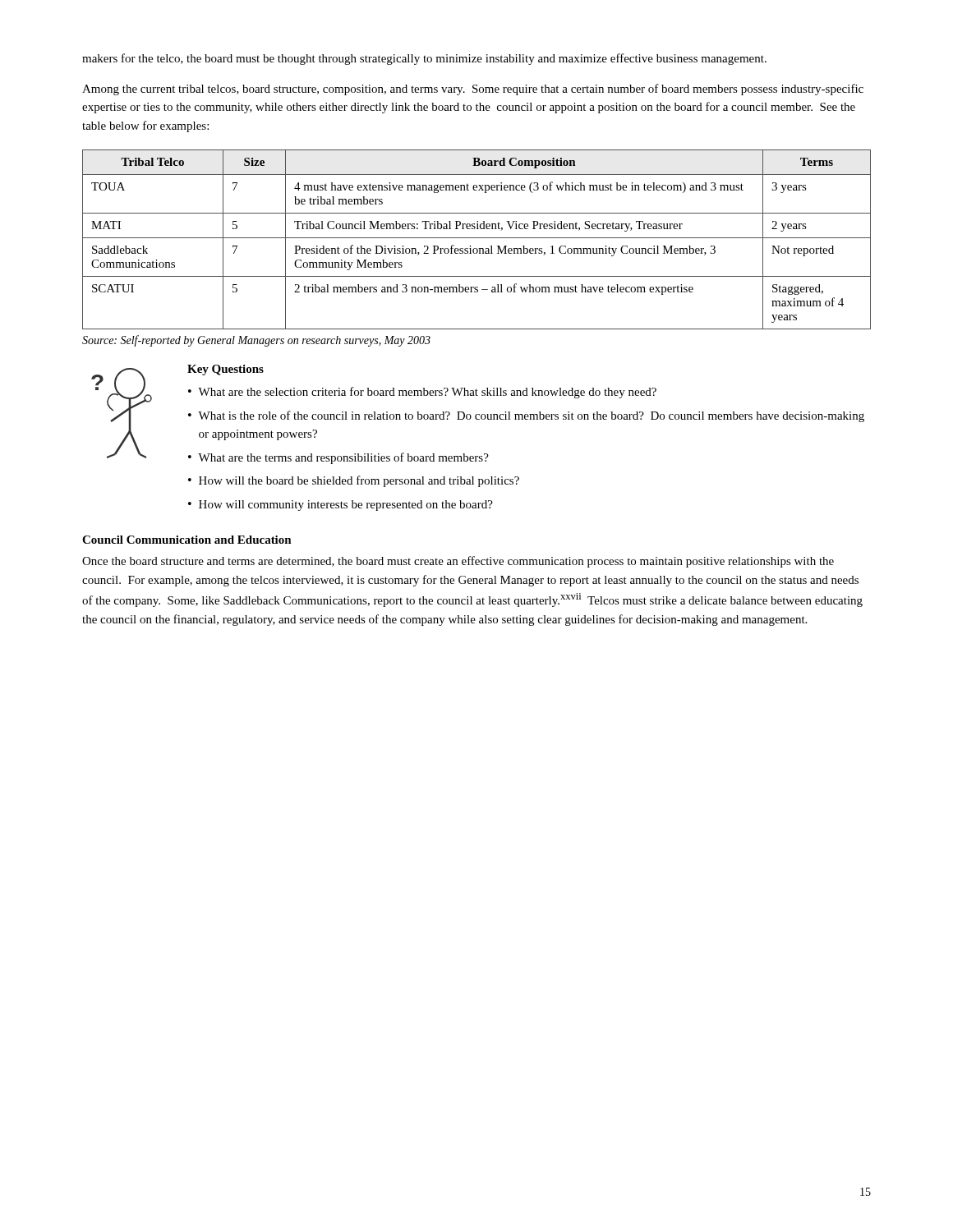Locate the table

coord(476,239)
